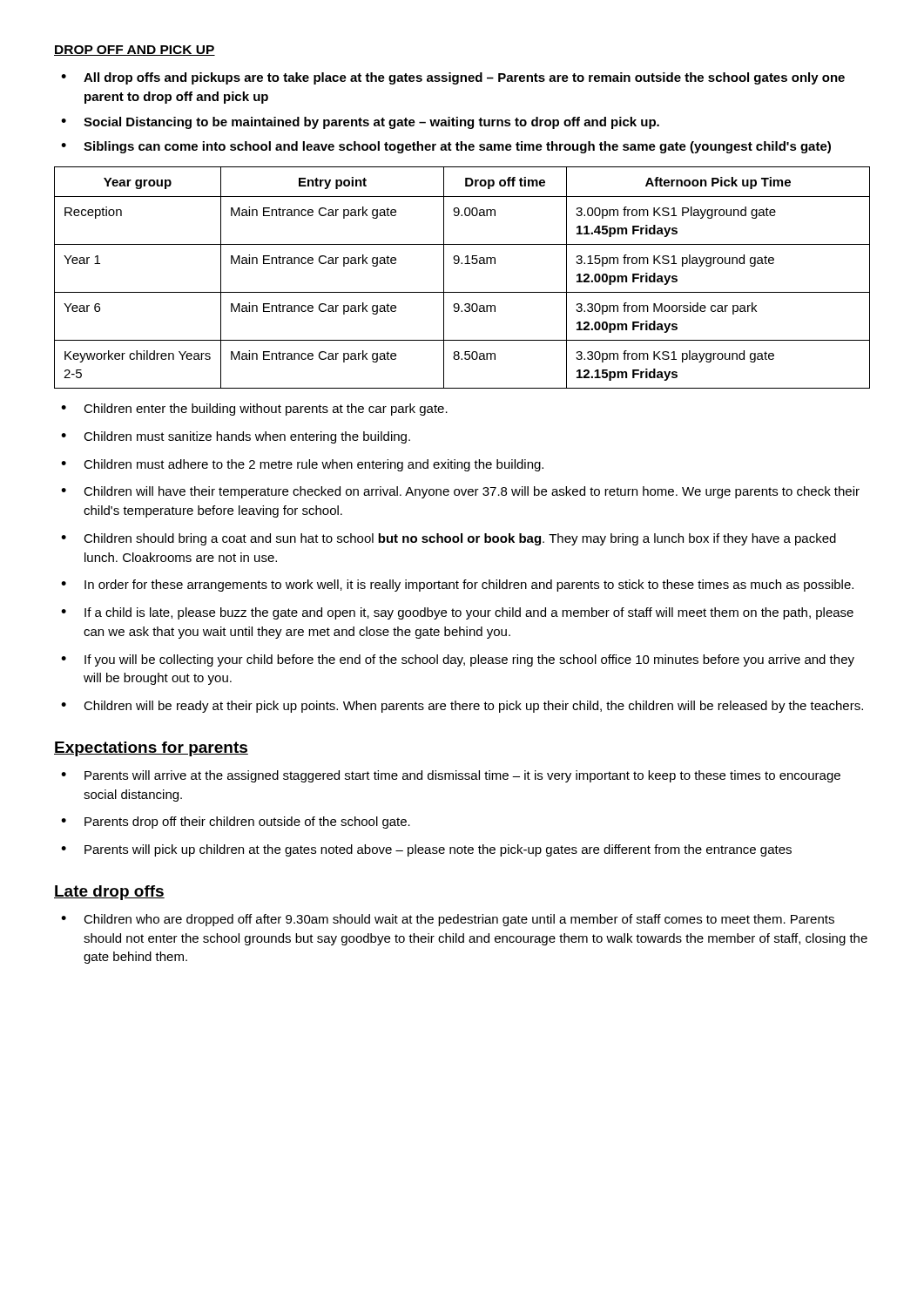924x1307 pixels.
Task: Locate the table with the text "Year 6"
Action: point(462,277)
